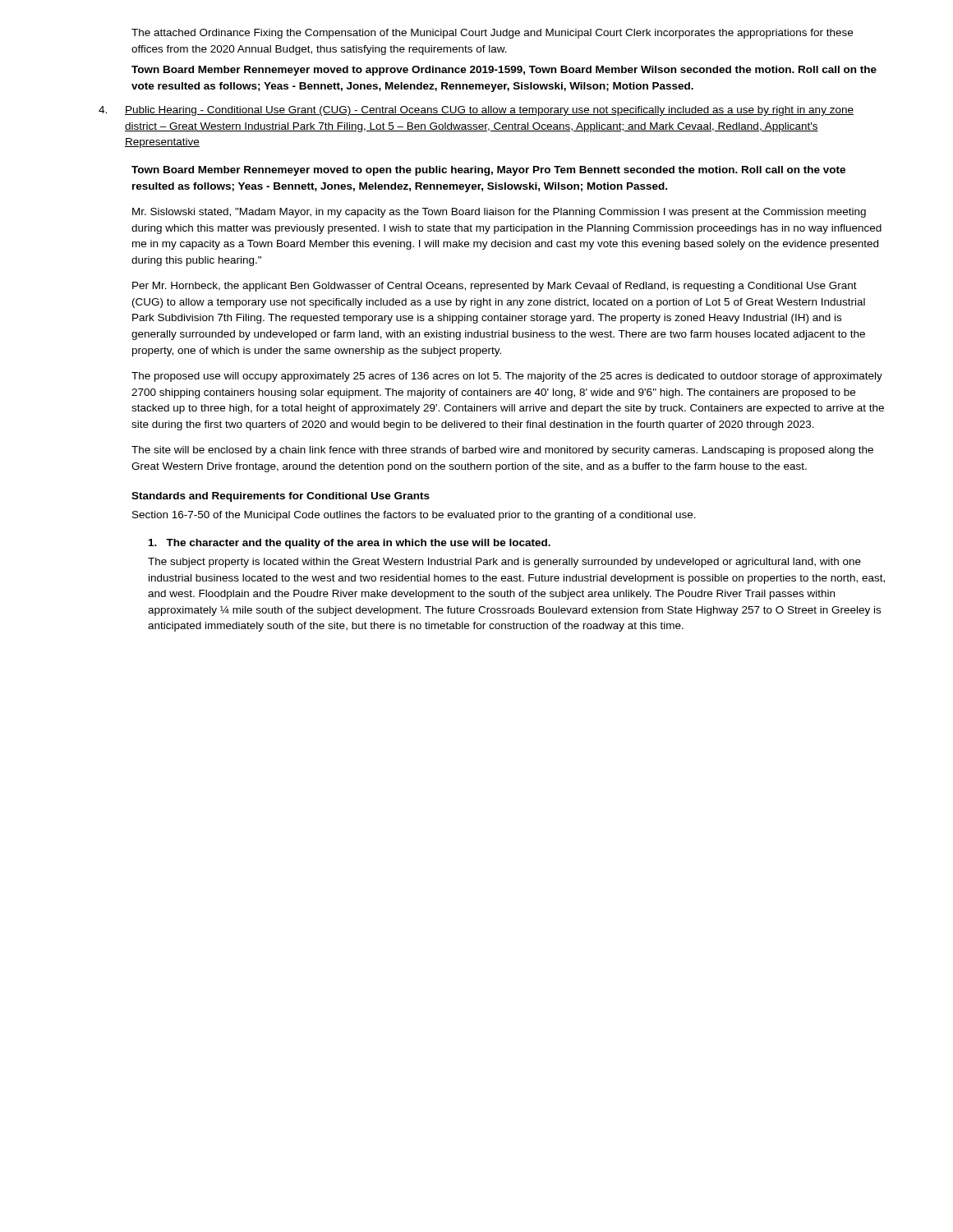Find the block on this page that starts "Per Mr. Hornbeck, the applicant Ben"
This screenshot has height=1232, width=953.
point(509,318)
